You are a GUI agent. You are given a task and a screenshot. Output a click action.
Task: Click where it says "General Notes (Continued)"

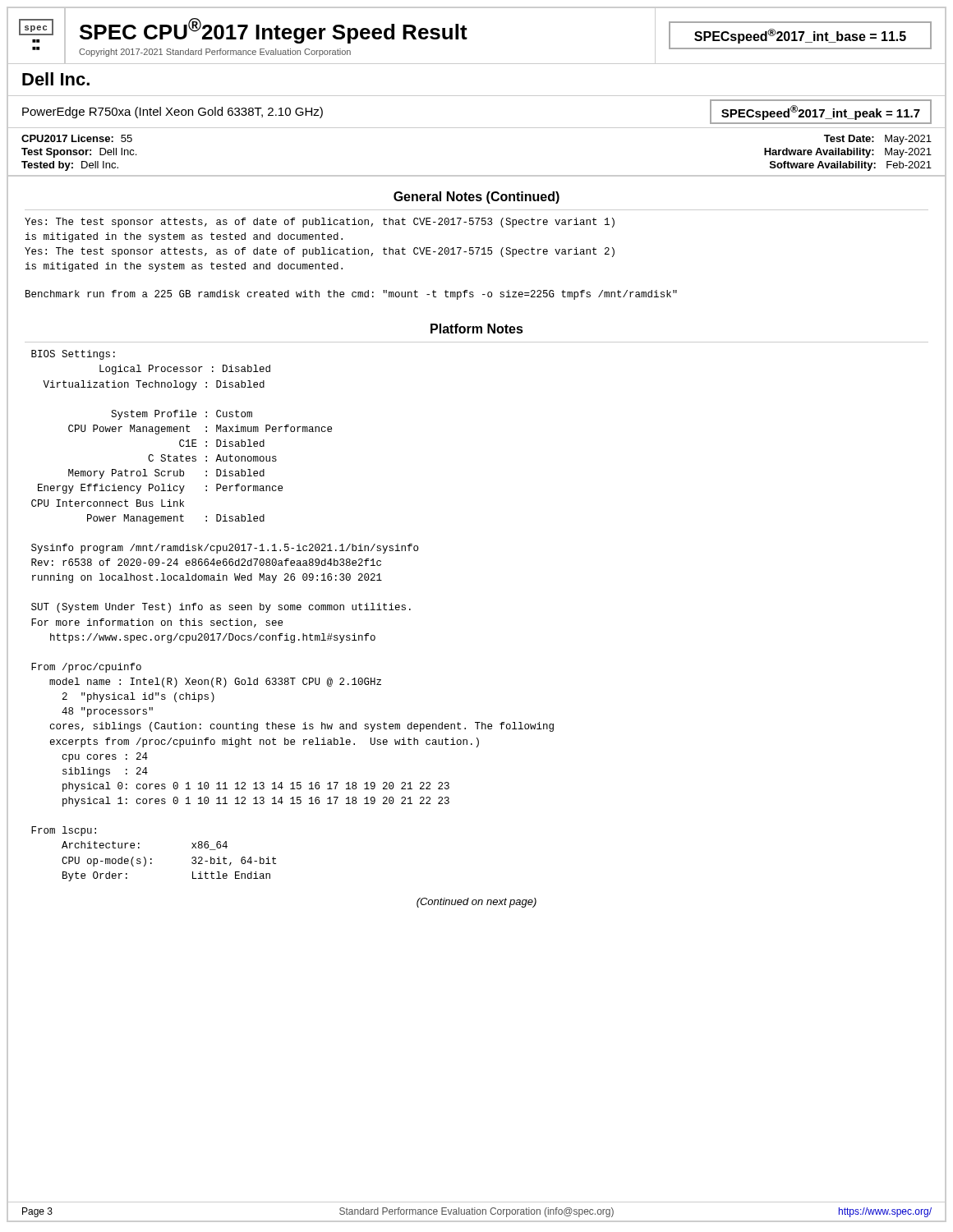click(476, 196)
